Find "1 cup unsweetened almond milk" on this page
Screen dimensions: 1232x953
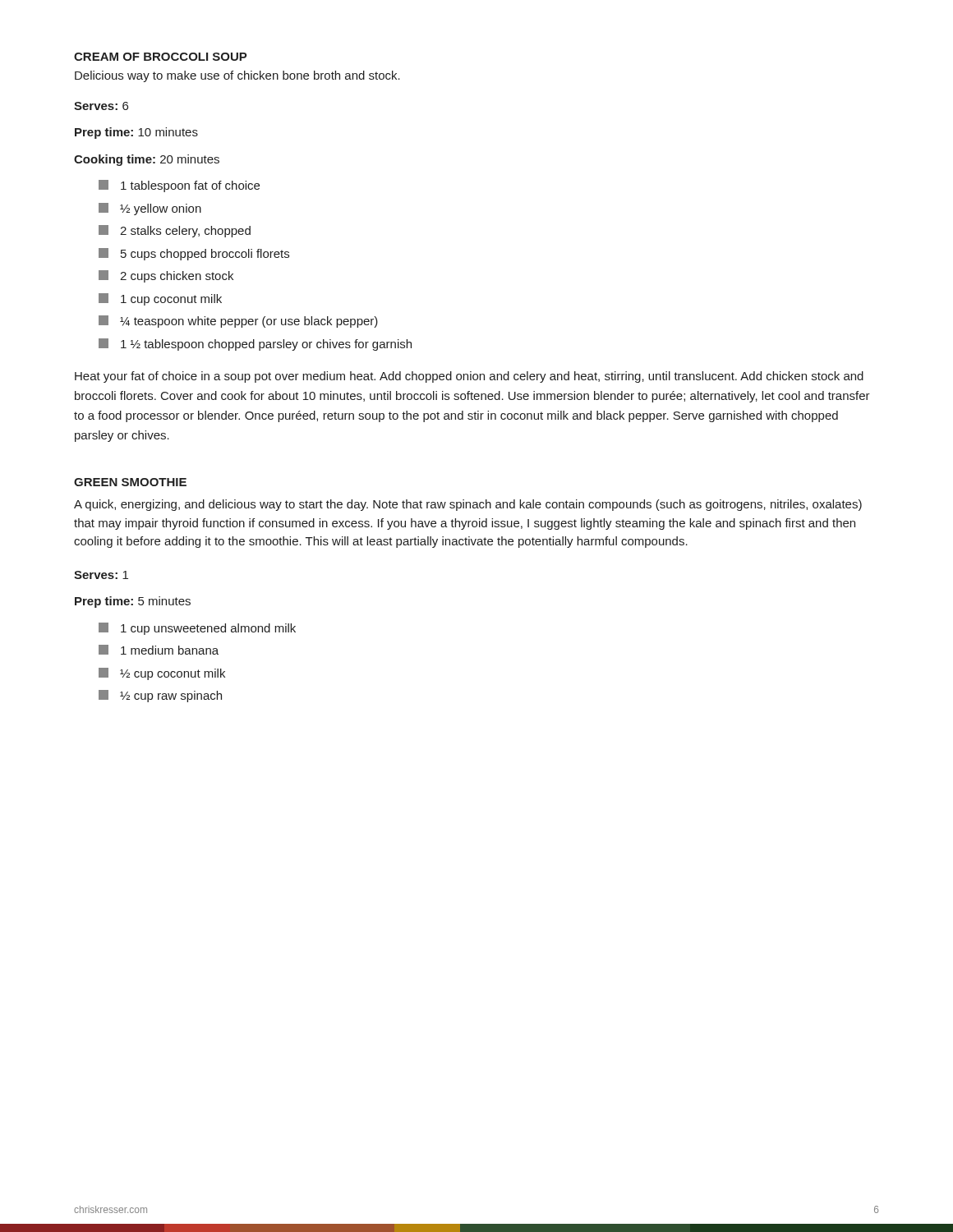point(197,628)
